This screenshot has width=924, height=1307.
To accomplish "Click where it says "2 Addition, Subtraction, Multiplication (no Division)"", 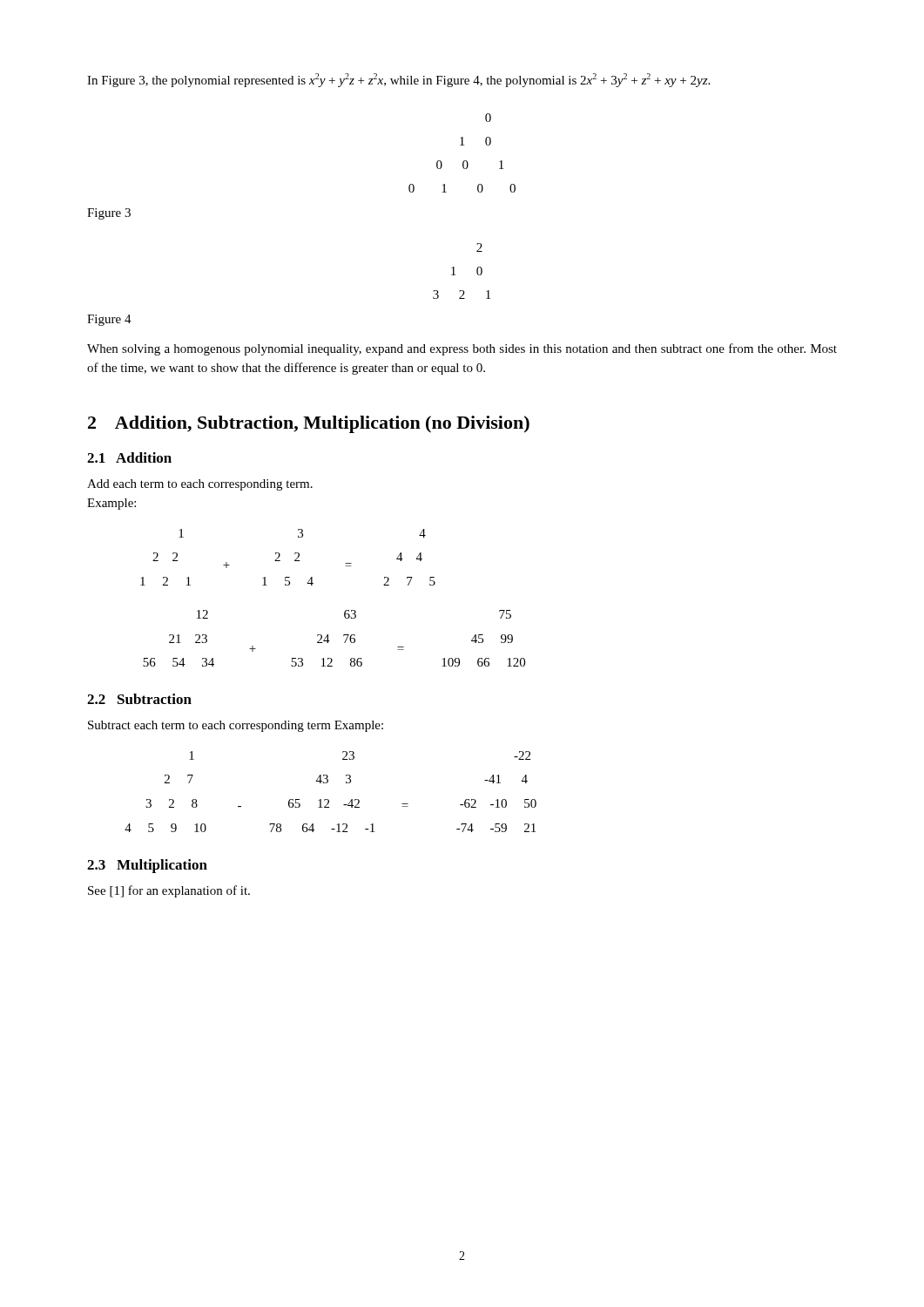I will 309,422.
